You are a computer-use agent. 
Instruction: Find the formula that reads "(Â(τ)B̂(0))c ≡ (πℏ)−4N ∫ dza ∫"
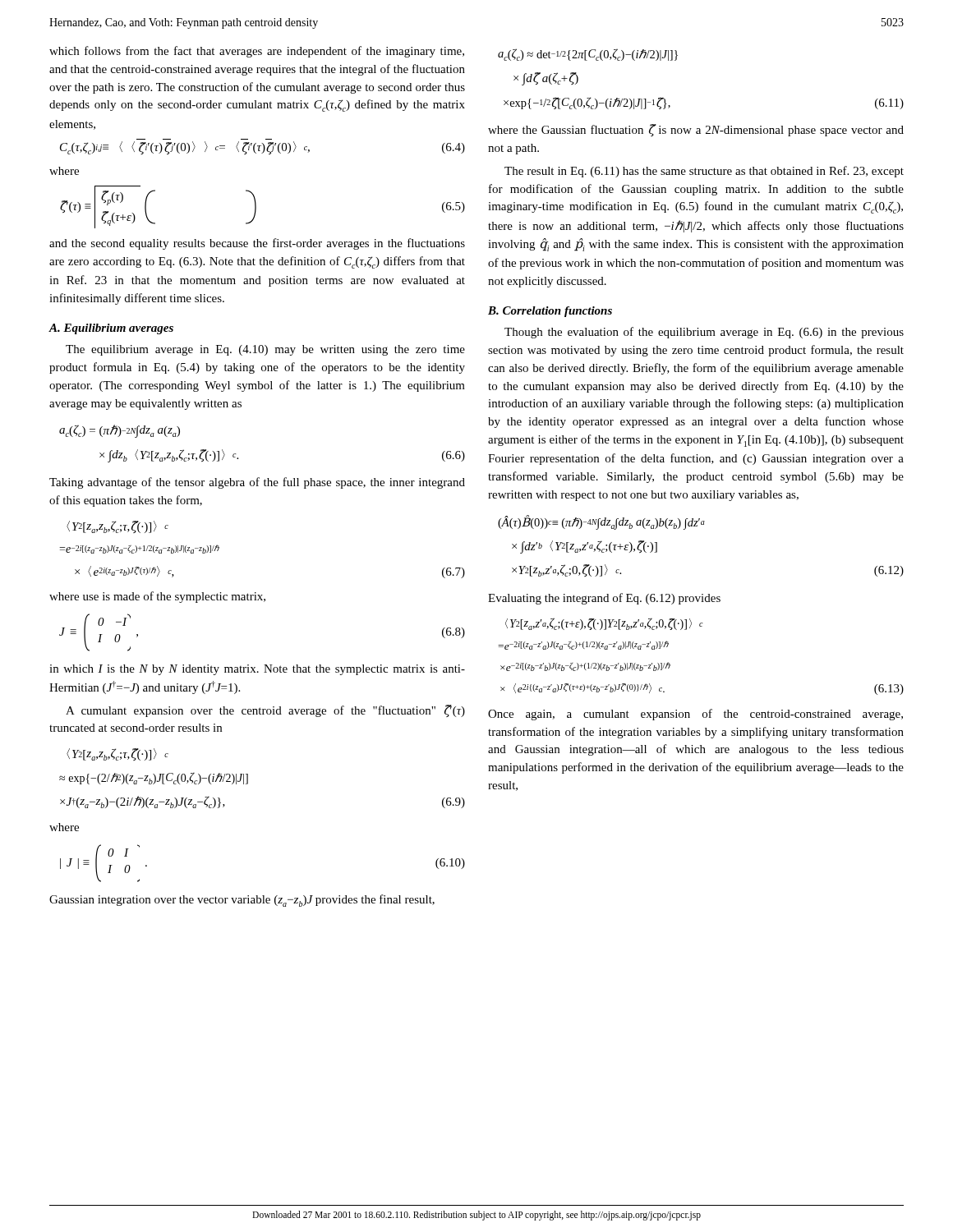[601, 522]
